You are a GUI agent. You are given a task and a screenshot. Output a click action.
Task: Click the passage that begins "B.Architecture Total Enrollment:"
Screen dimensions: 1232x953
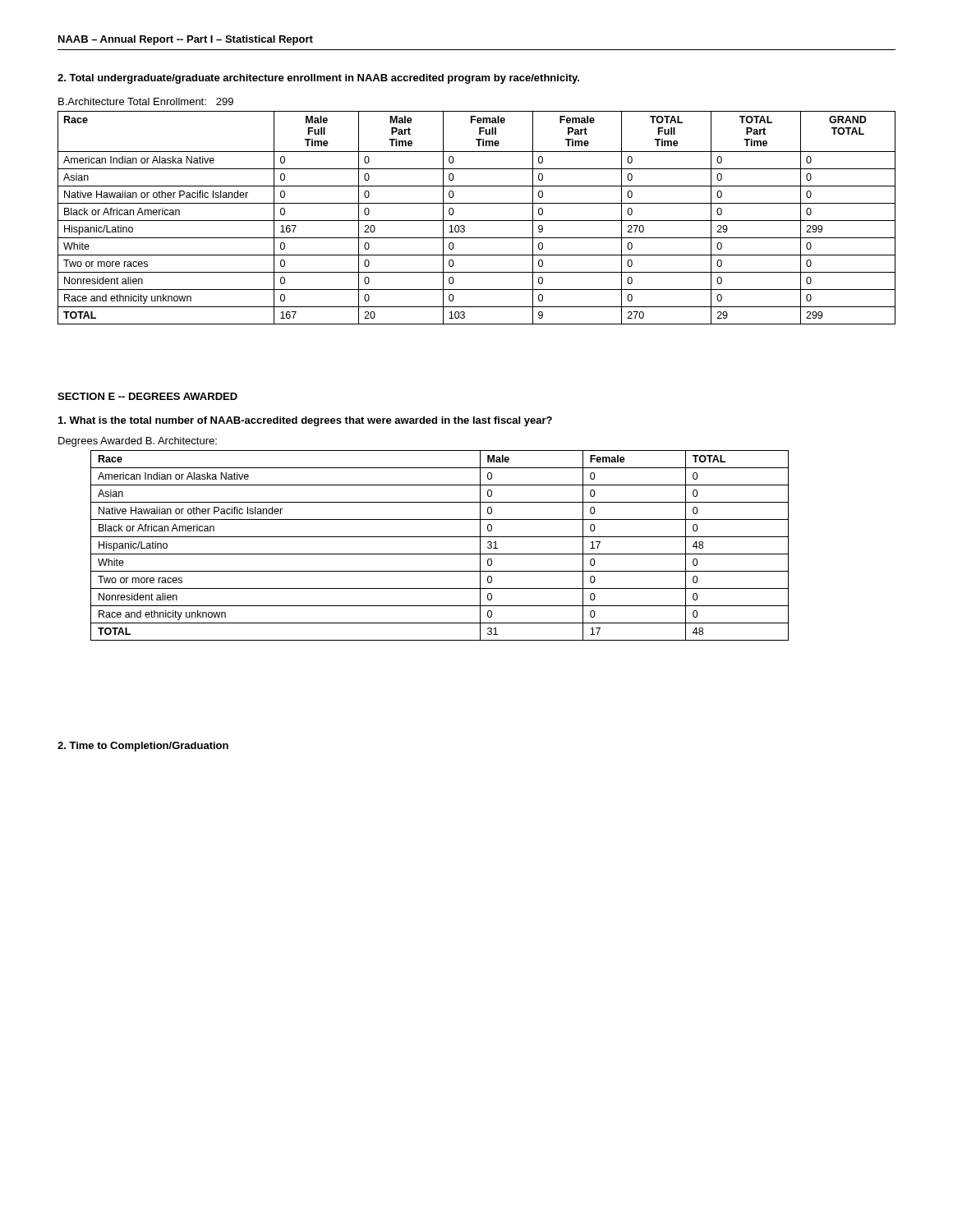146,101
